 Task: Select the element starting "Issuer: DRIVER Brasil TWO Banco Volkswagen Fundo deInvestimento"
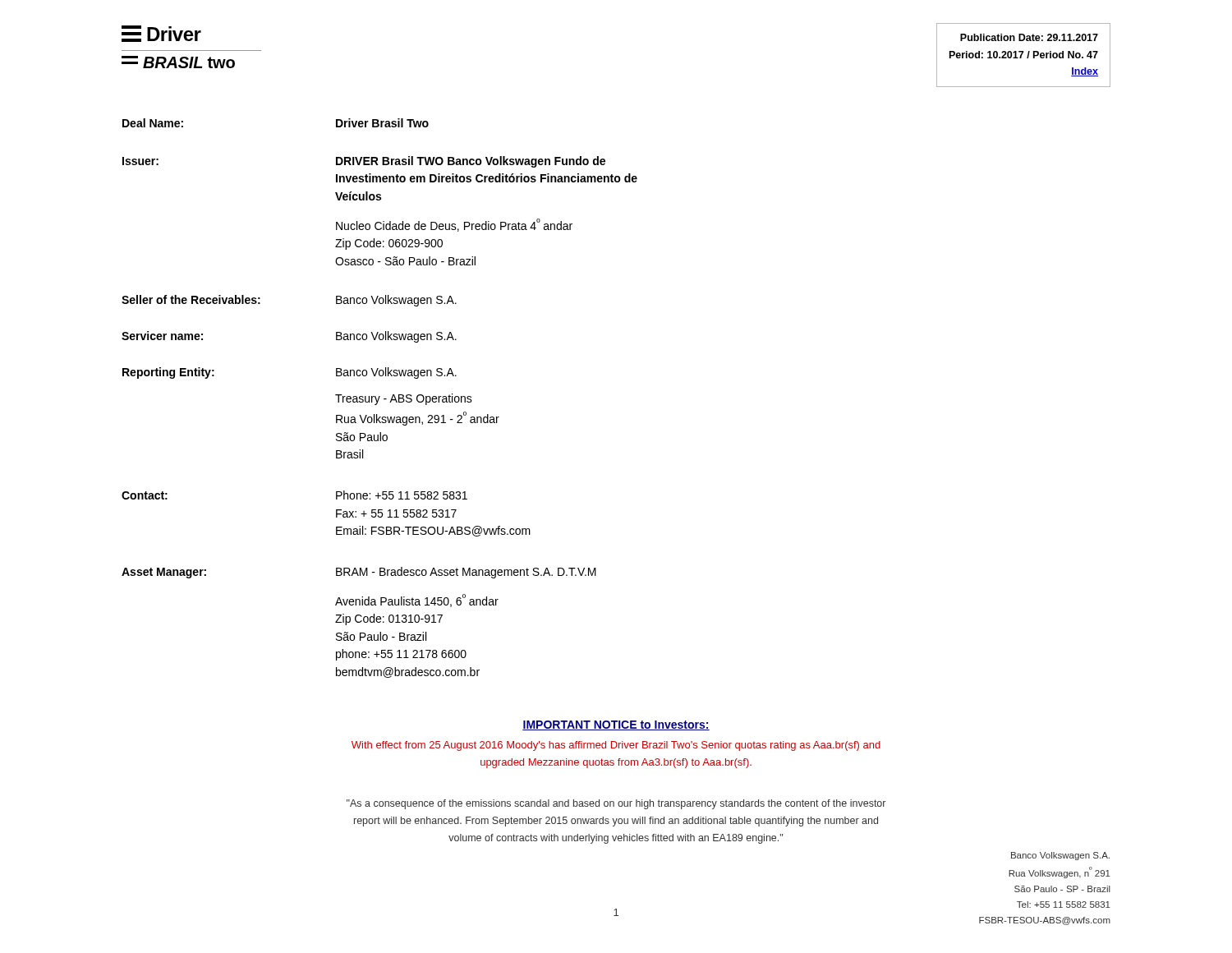click(364, 162)
